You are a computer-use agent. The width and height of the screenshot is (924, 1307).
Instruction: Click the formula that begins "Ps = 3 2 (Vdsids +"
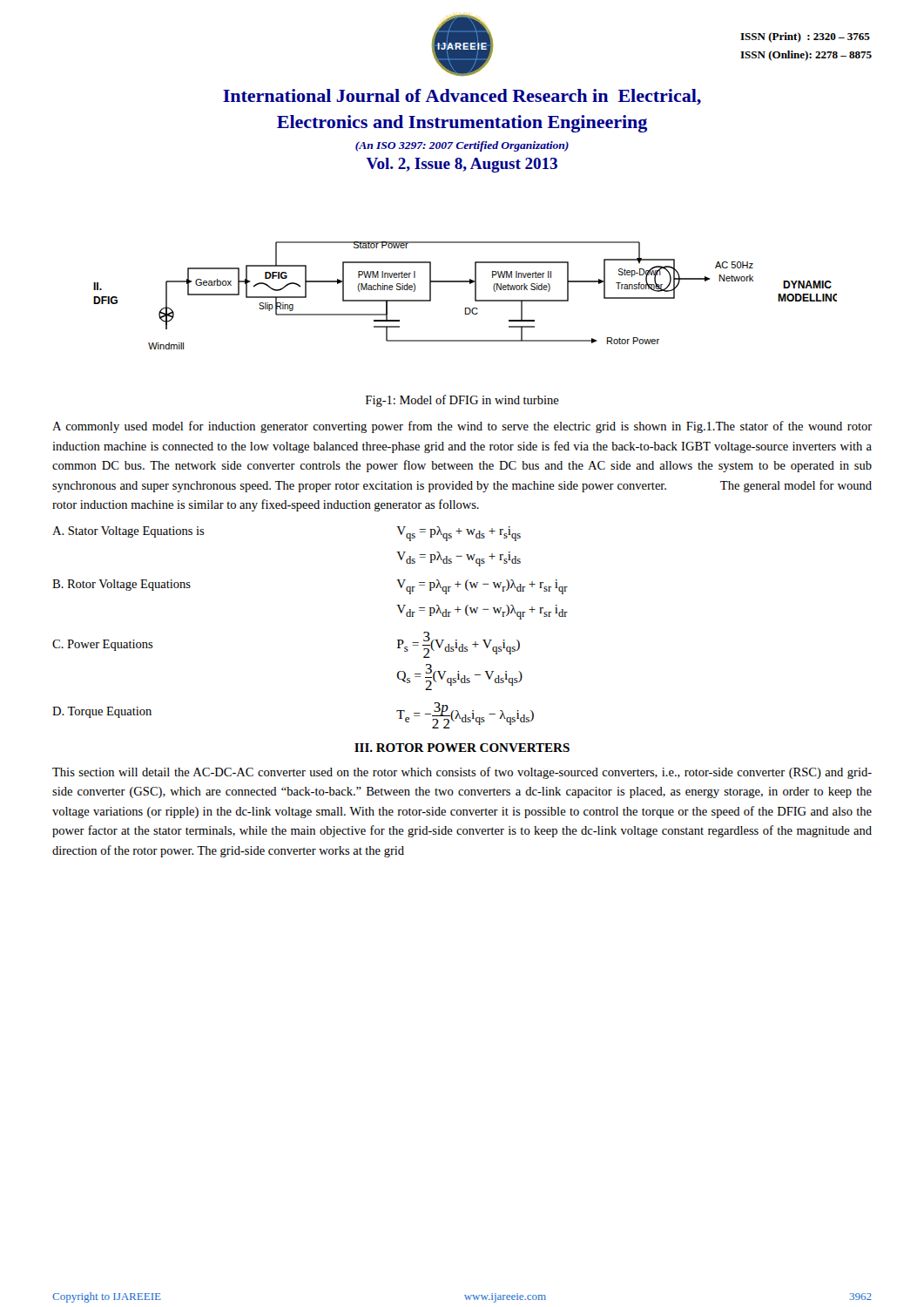point(459,660)
